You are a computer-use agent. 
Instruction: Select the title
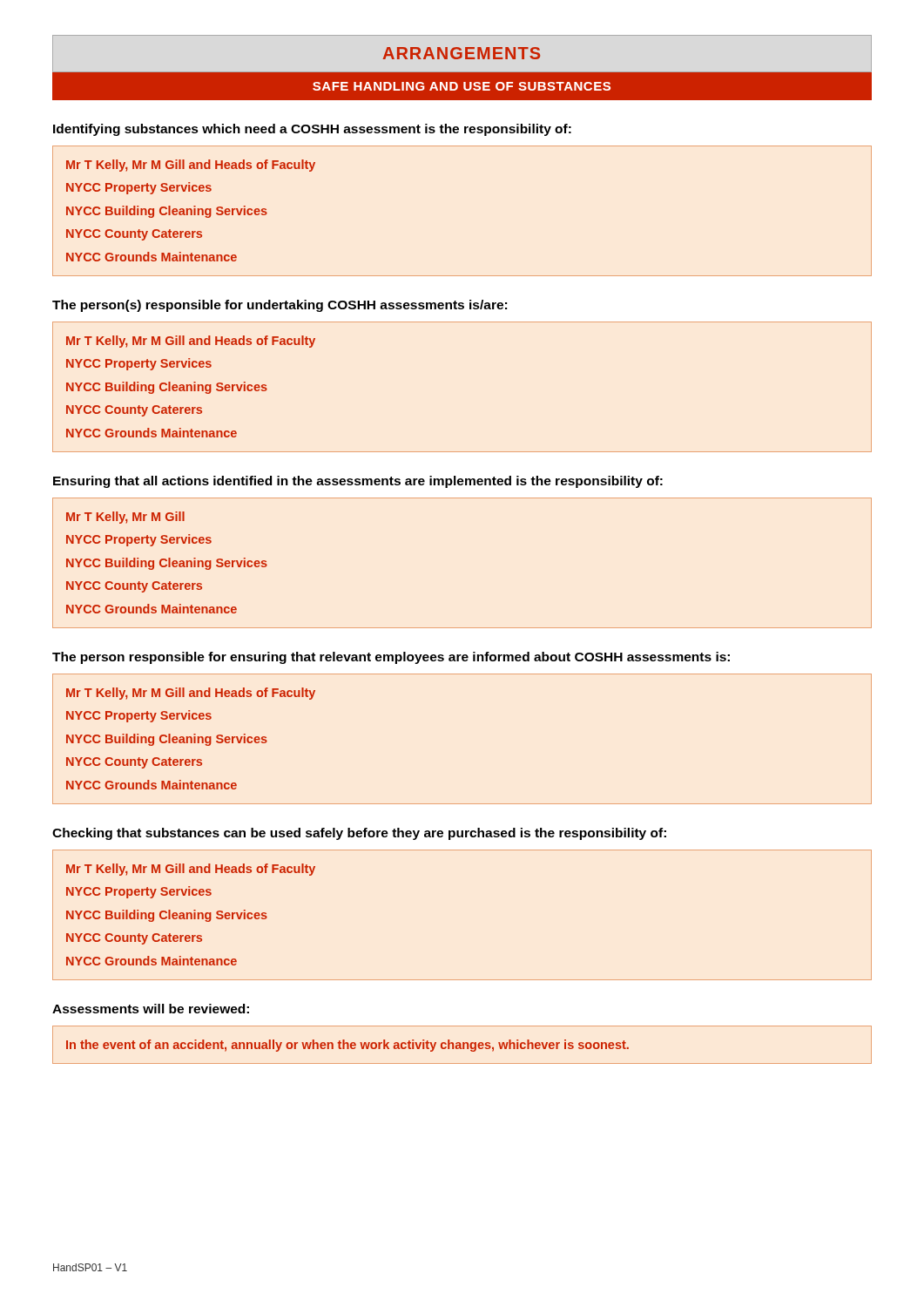click(x=462, y=53)
